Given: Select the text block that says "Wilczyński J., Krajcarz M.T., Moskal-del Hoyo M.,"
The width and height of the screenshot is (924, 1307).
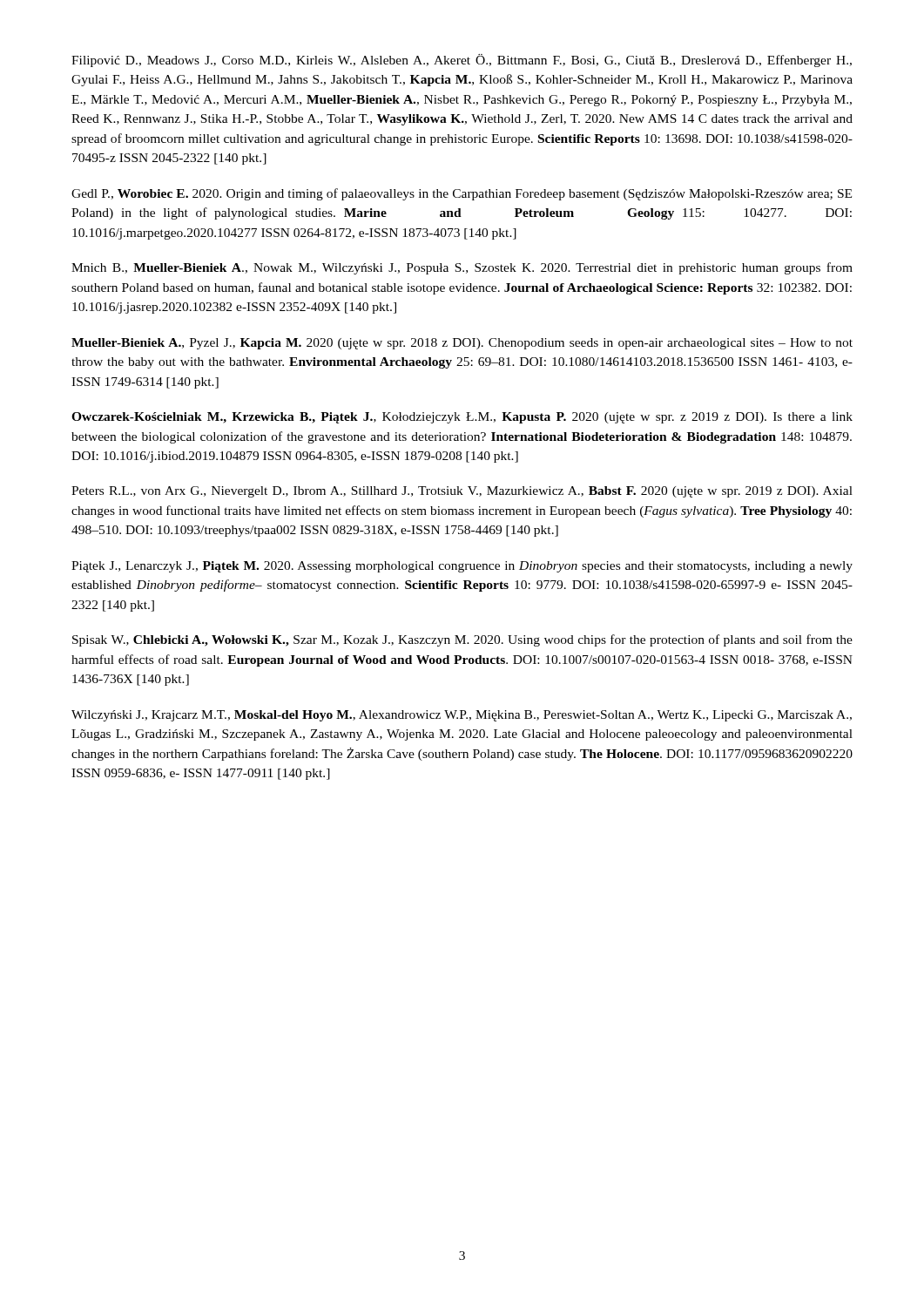Looking at the screenshot, I should (462, 743).
